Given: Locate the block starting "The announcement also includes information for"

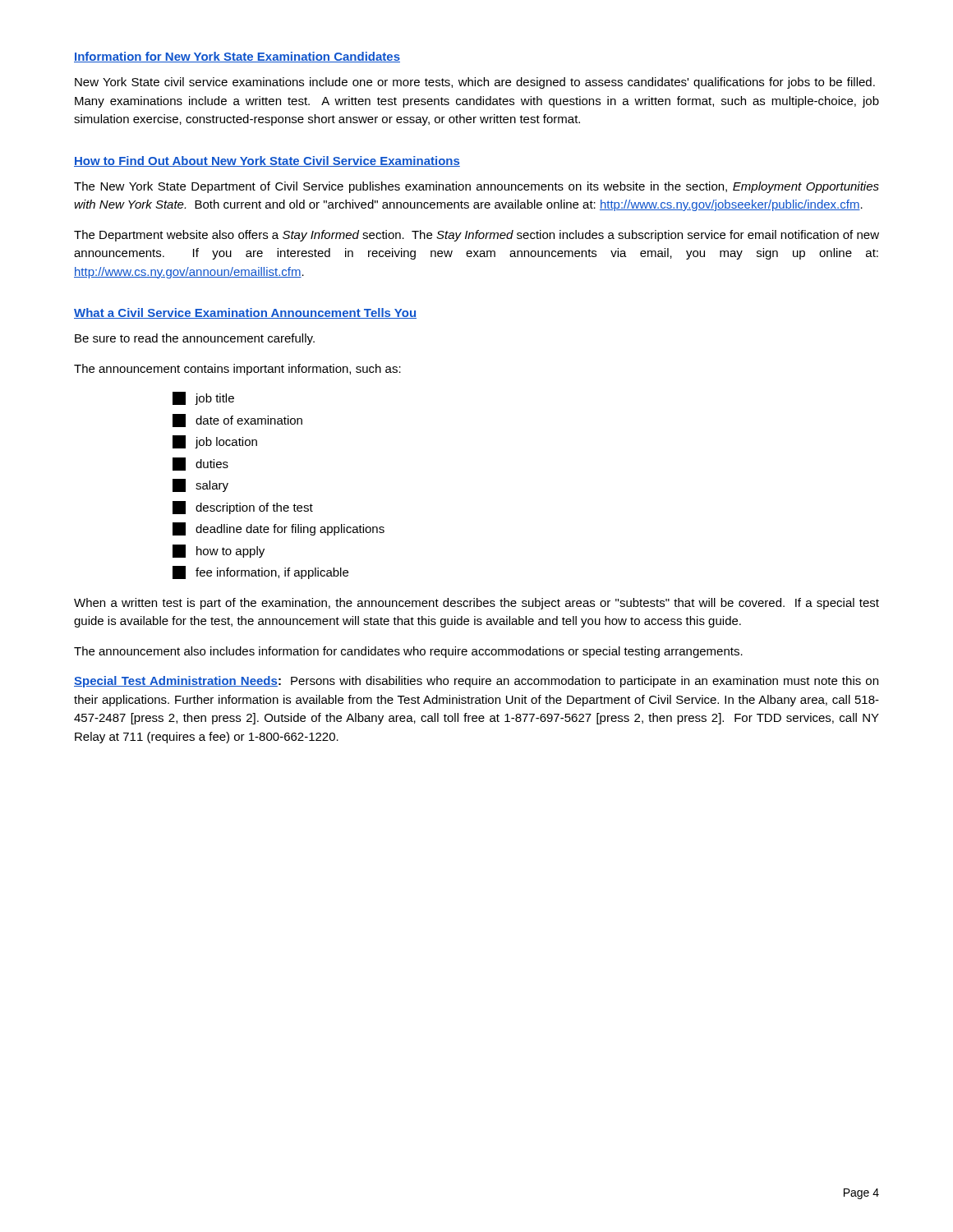Looking at the screenshot, I should tap(409, 650).
